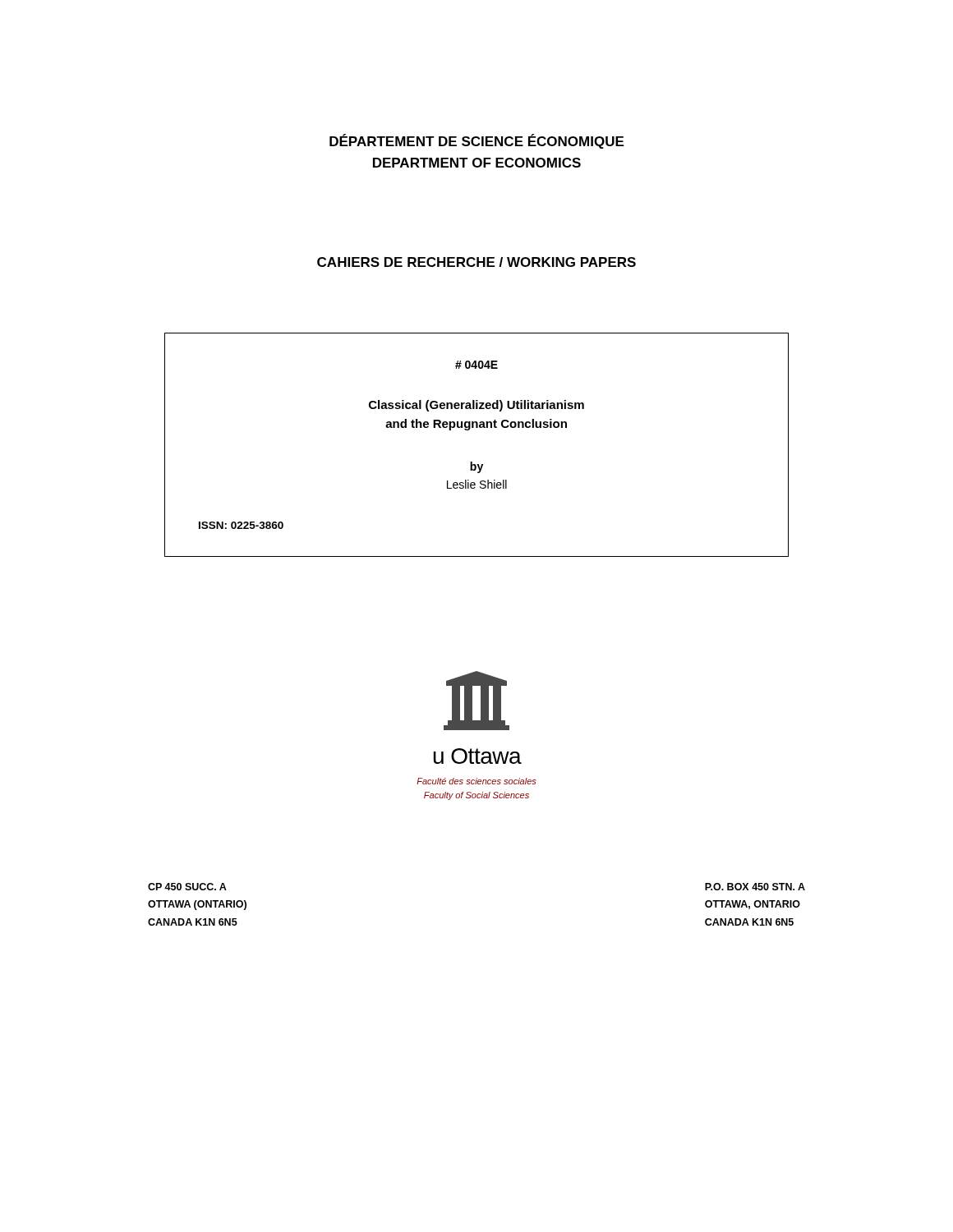The width and height of the screenshot is (953, 1232).
Task: Click on the title containing "DÉPARTEMENT DE SCIENCE ÉCONOMIQUEDEPARTMENT OF ECONOMICS"
Action: (x=476, y=152)
